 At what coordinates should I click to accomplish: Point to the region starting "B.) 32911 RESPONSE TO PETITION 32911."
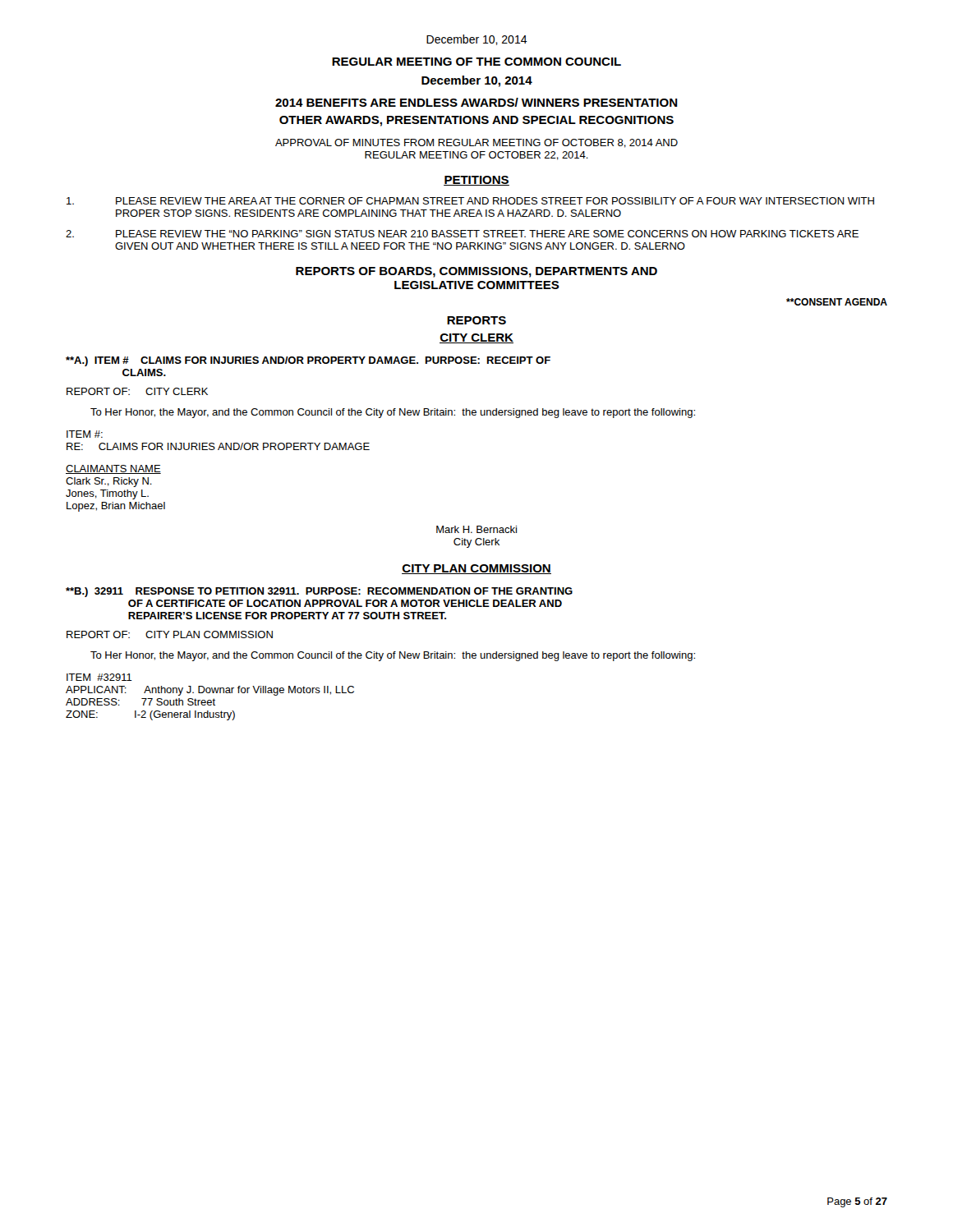click(319, 603)
